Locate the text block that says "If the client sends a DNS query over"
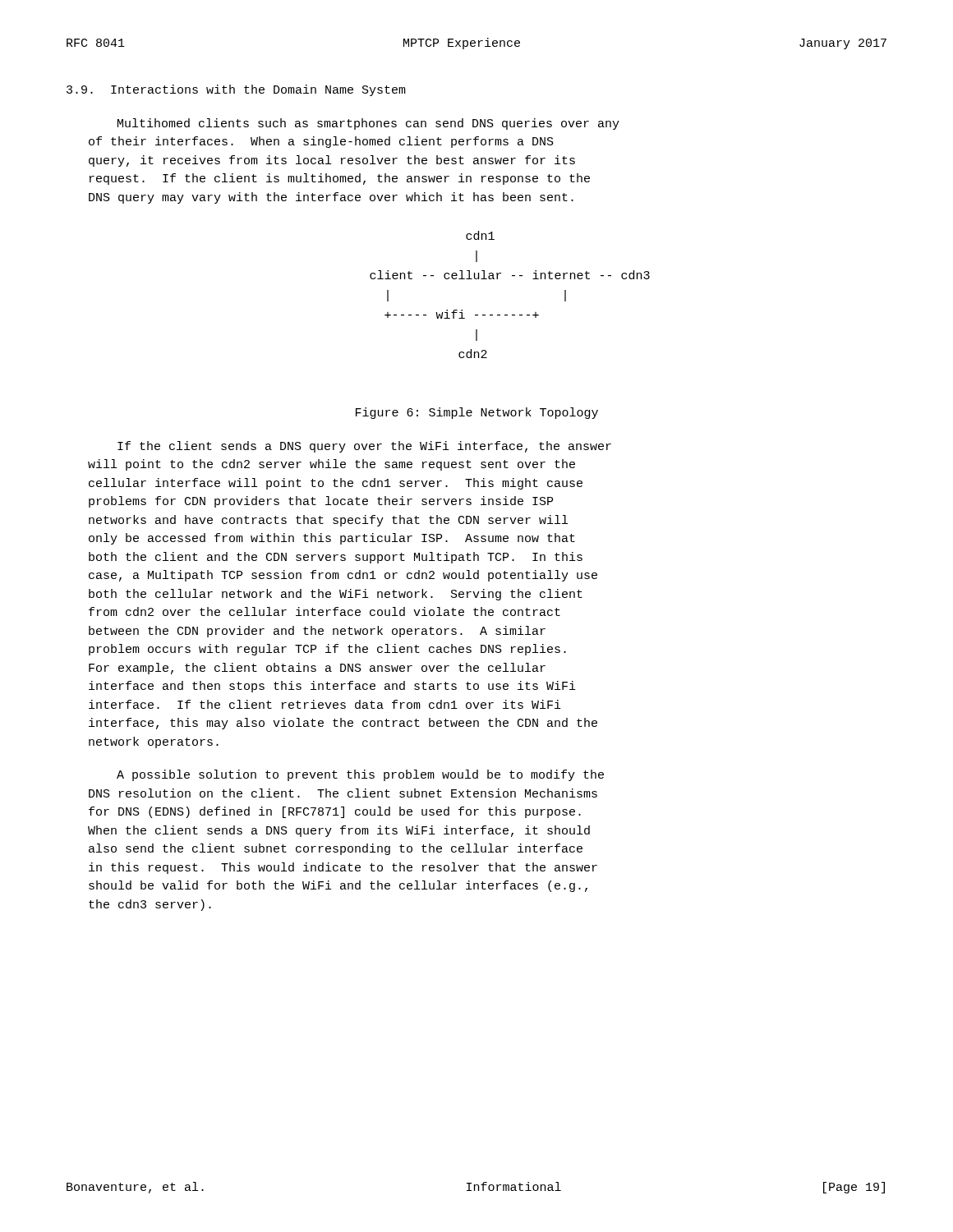This screenshot has height=1232, width=953. point(339,595)
